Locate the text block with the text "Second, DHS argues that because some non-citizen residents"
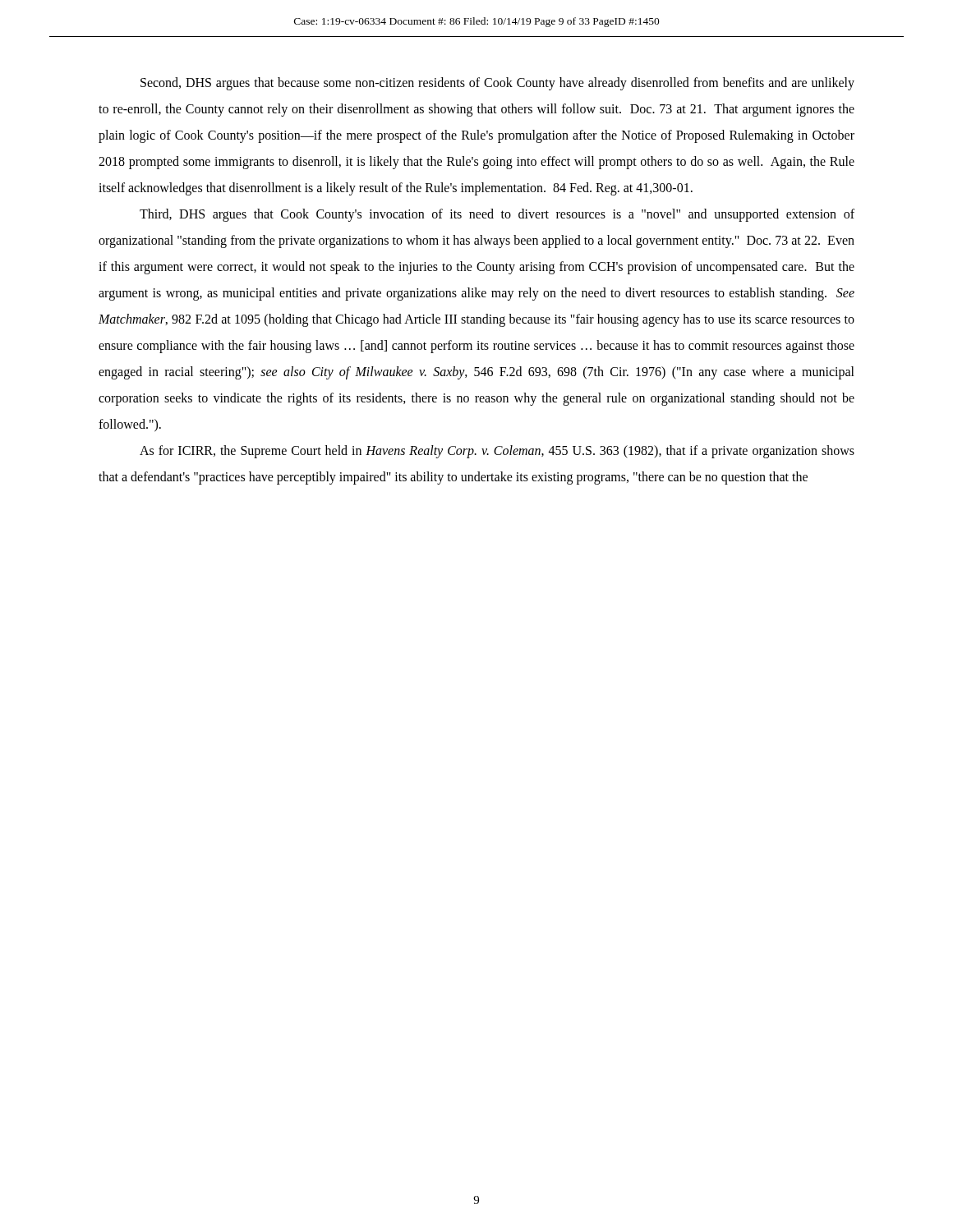This screenshot has height=1232, width=953. (x=476, y=135)
